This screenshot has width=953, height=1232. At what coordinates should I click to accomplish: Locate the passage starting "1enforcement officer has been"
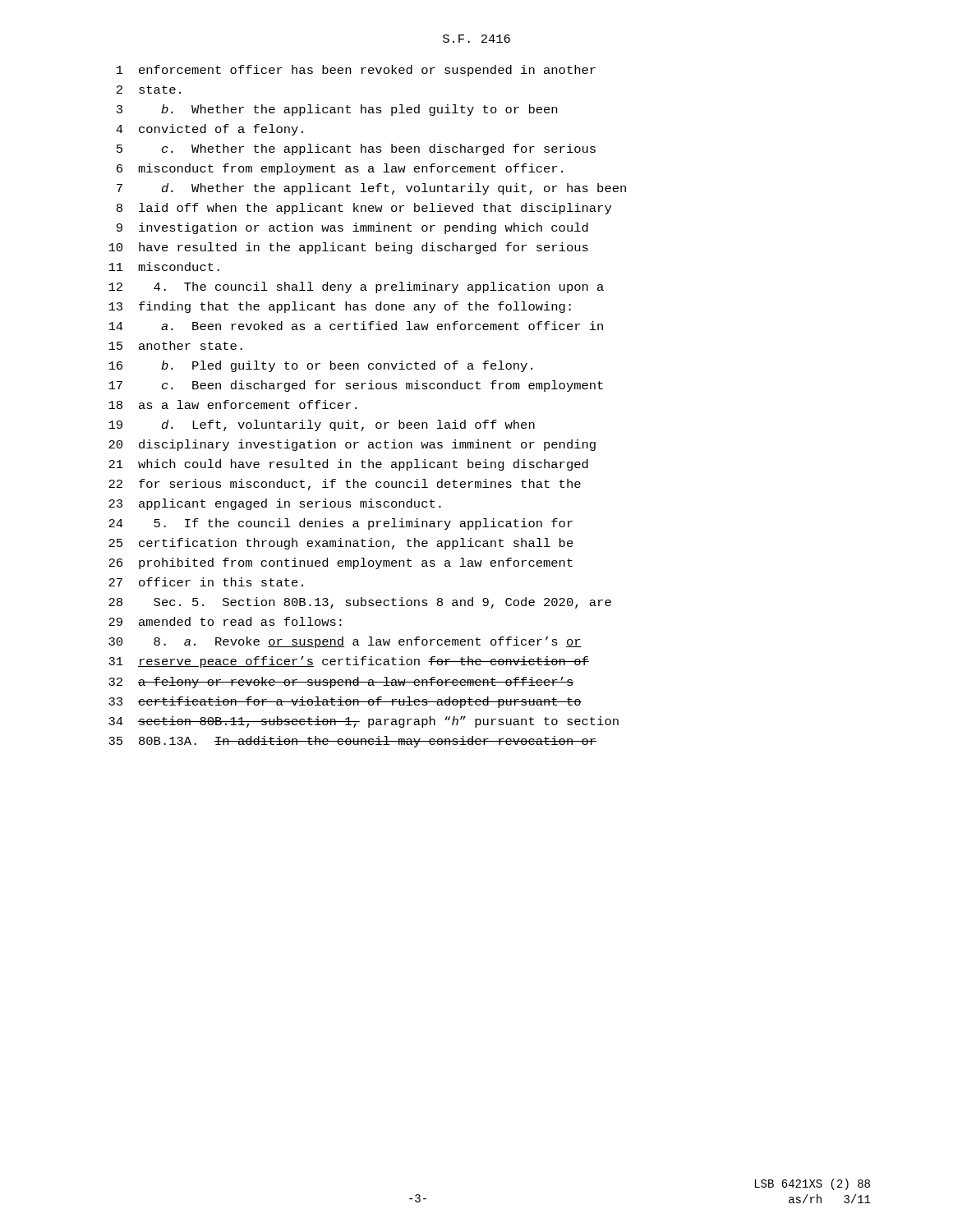363,70
